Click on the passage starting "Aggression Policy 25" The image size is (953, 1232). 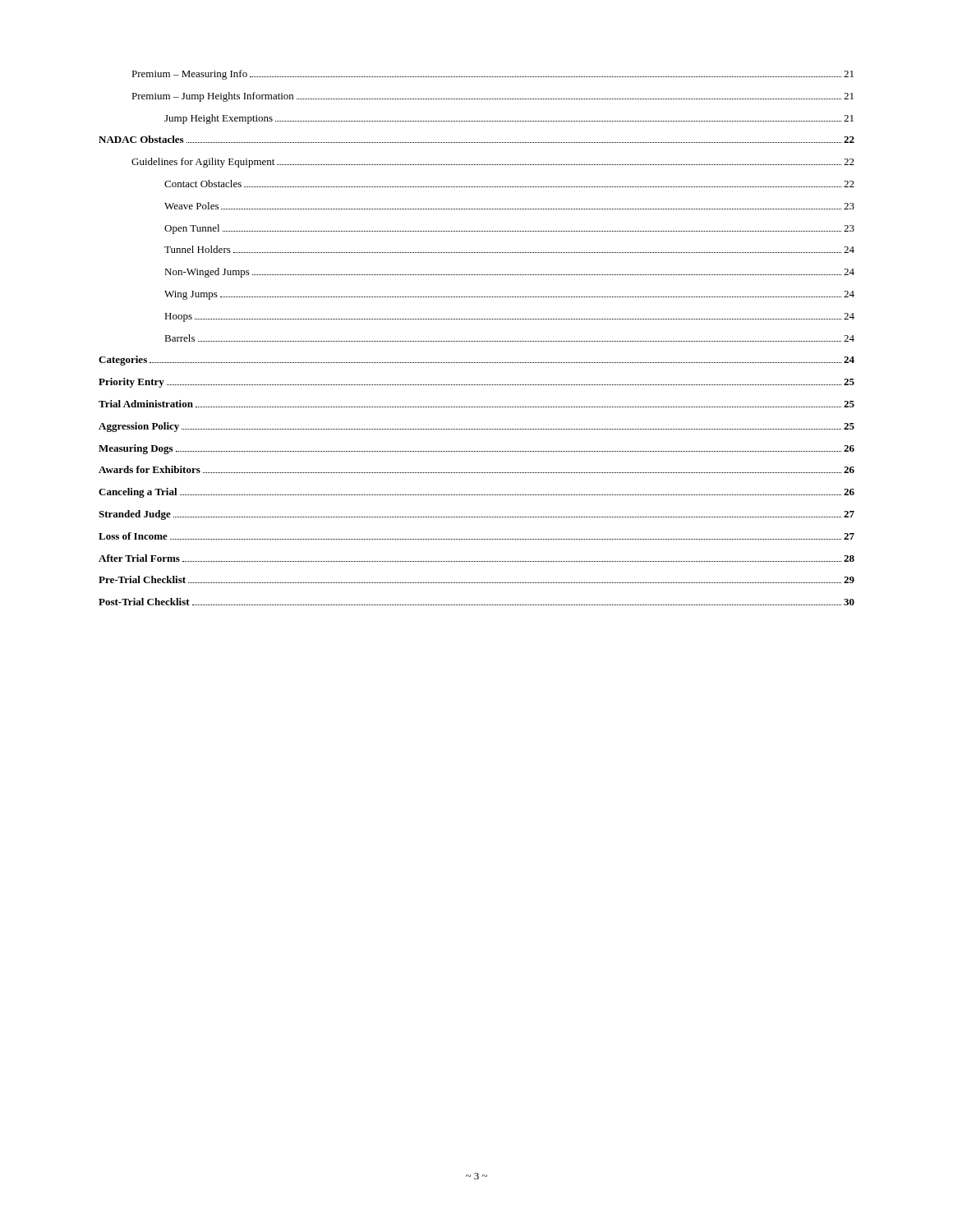pyautogui.click(x=476, y=426)
